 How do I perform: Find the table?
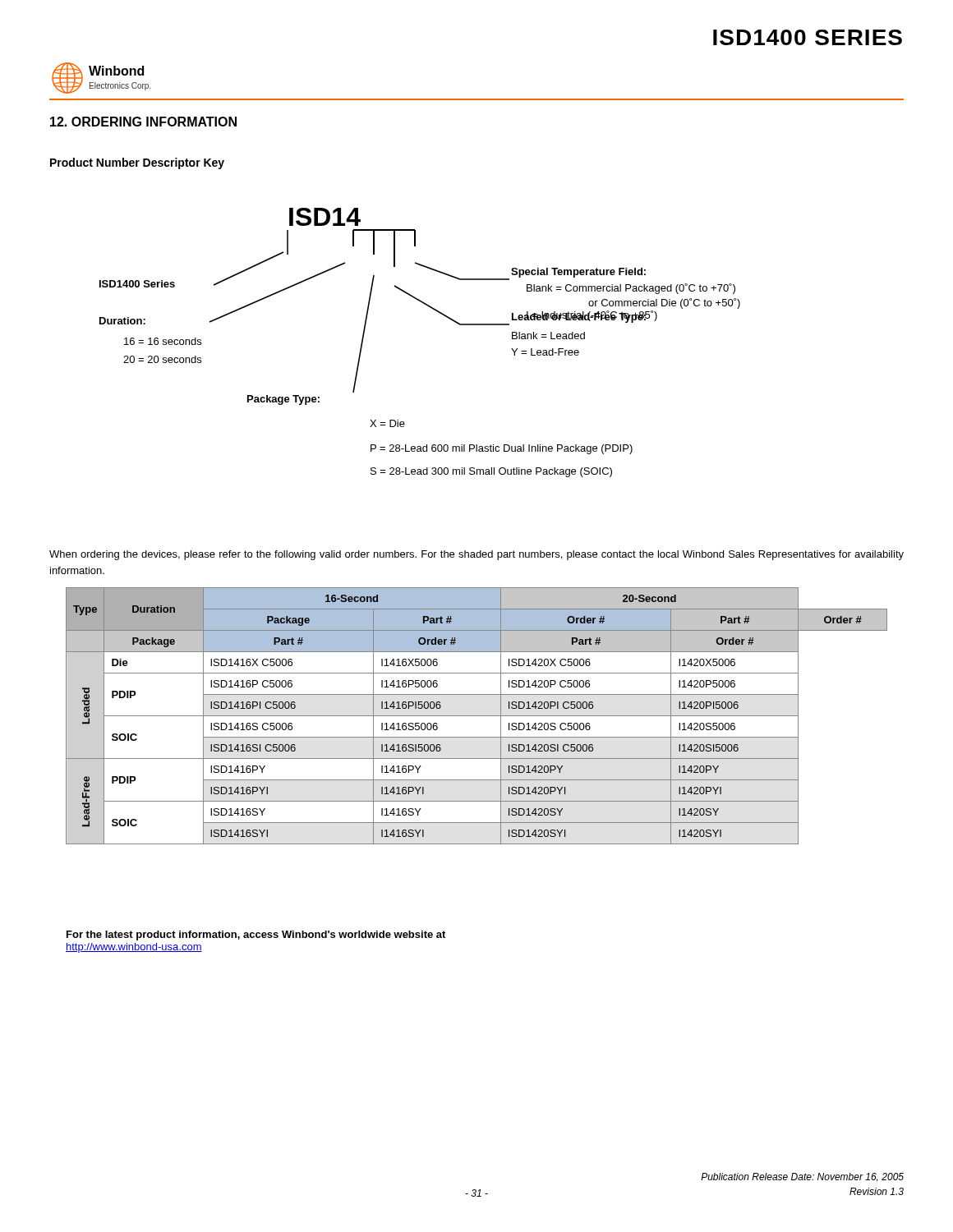click(476, 716)
